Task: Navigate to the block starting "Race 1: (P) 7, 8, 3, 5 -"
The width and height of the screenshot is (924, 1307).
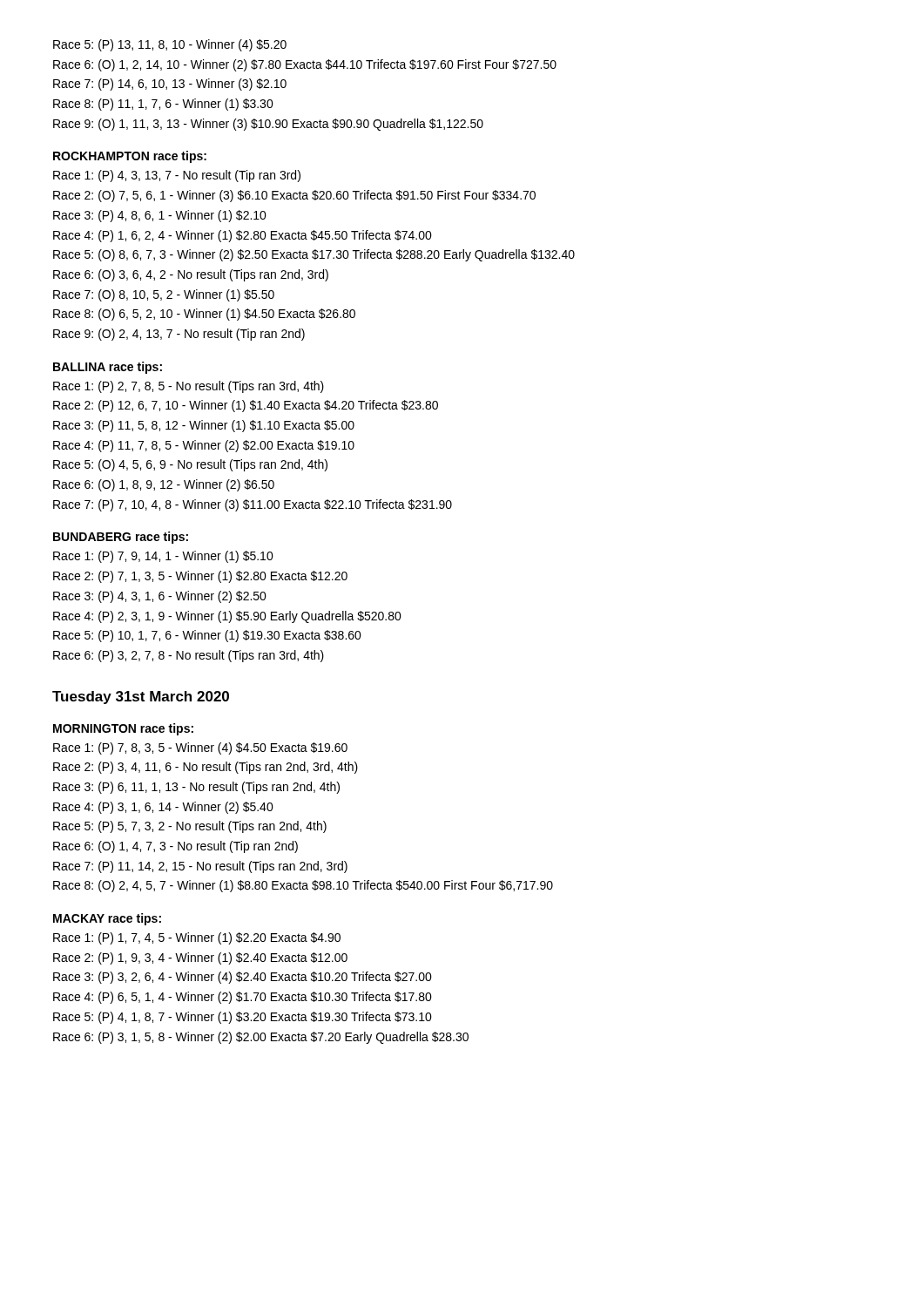Action: [200, 747]
